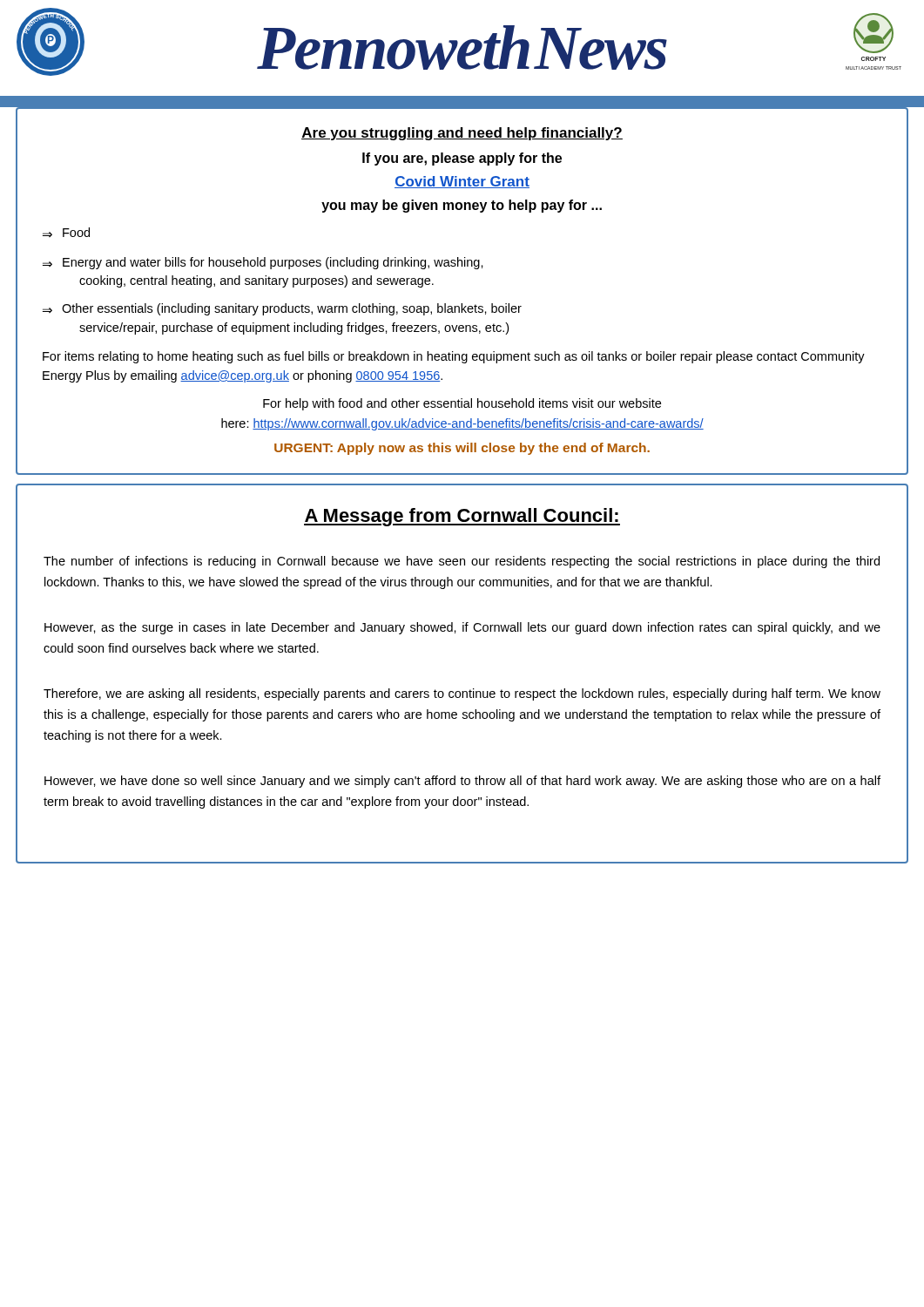
Task: Where is the passage that starts "However, as the"?
Action: tap(462, 638)
